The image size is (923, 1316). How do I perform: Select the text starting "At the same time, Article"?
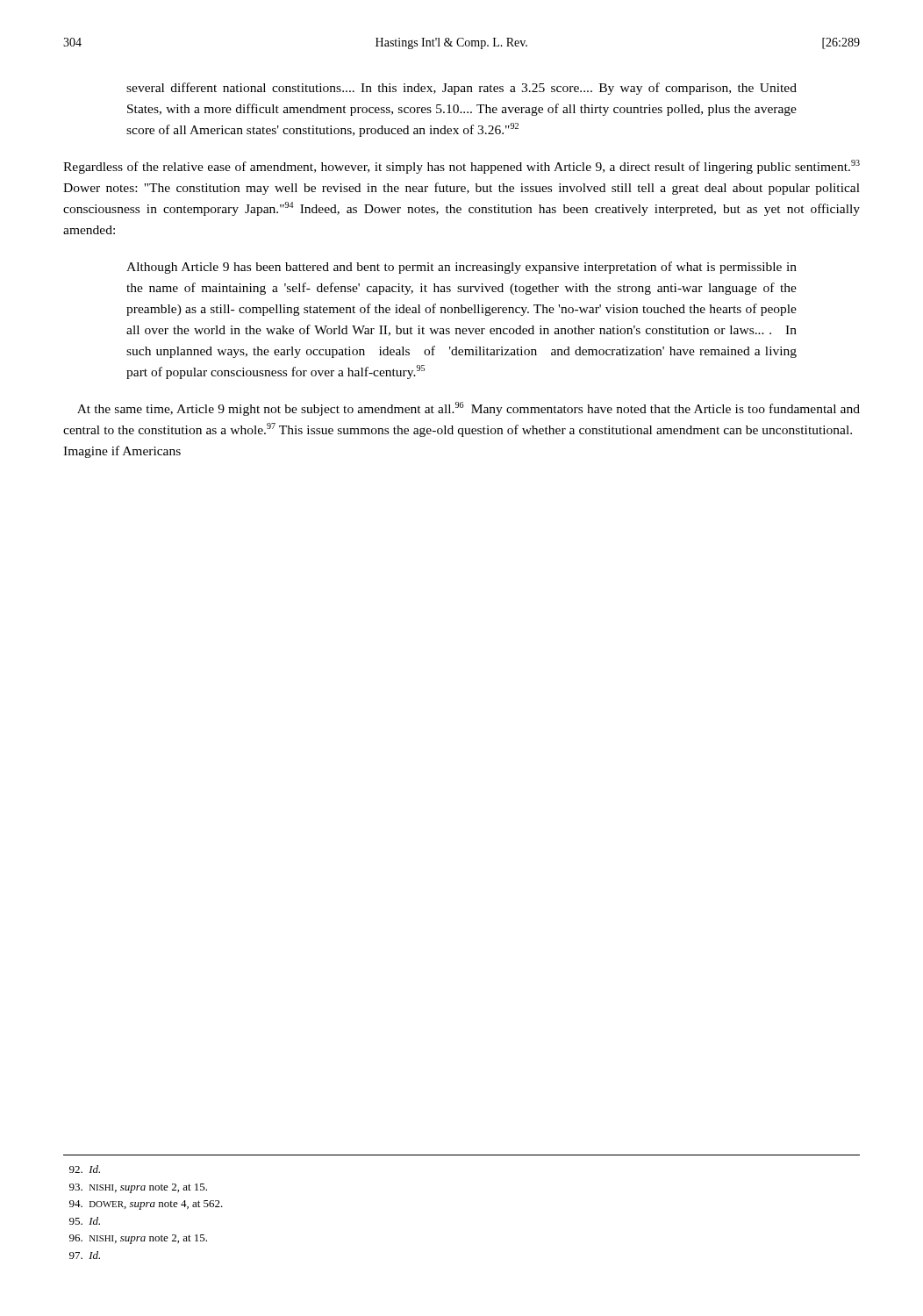click(462, 429)
